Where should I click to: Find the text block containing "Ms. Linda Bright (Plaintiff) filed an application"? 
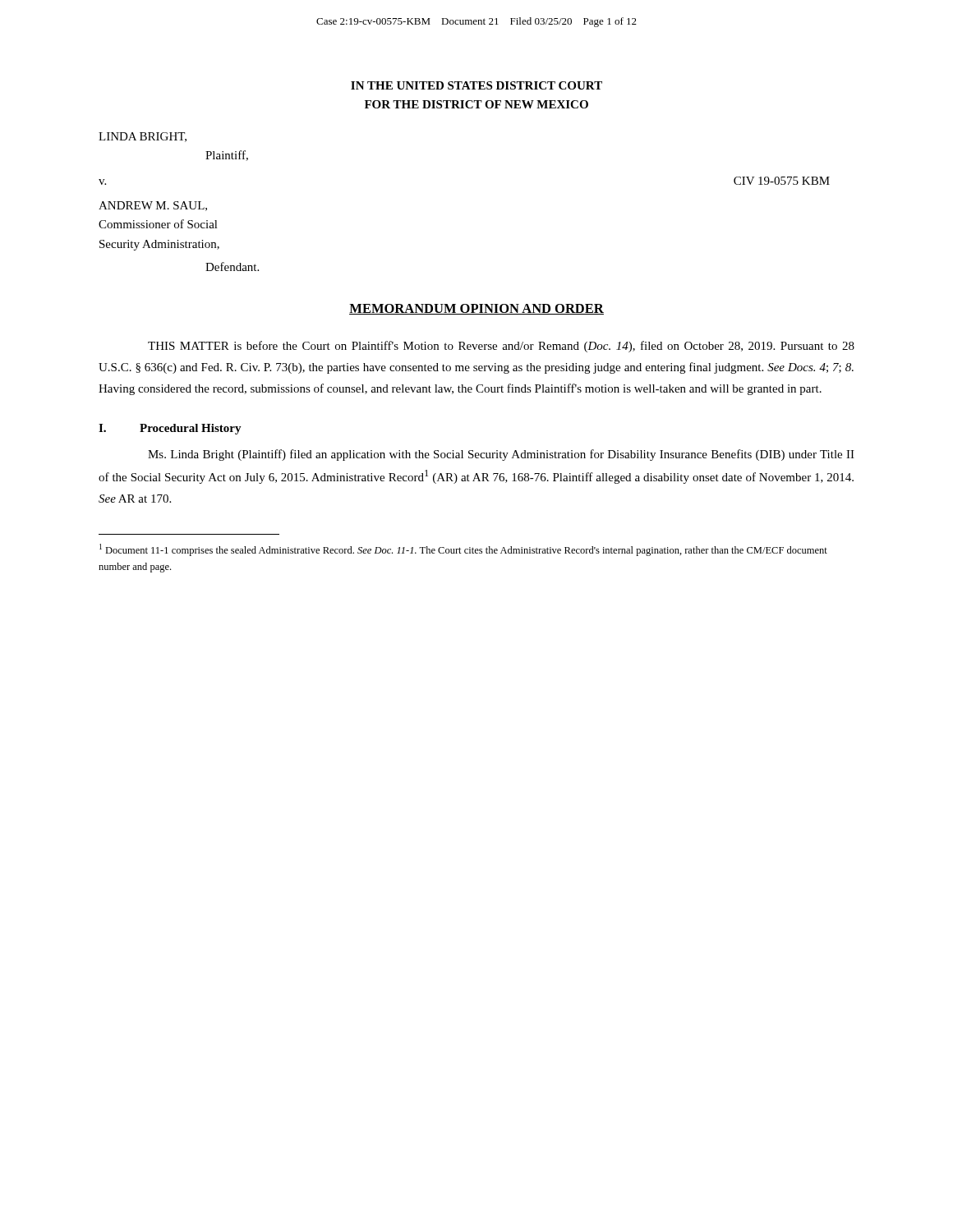pyautogui.click(x=476, y=476)
